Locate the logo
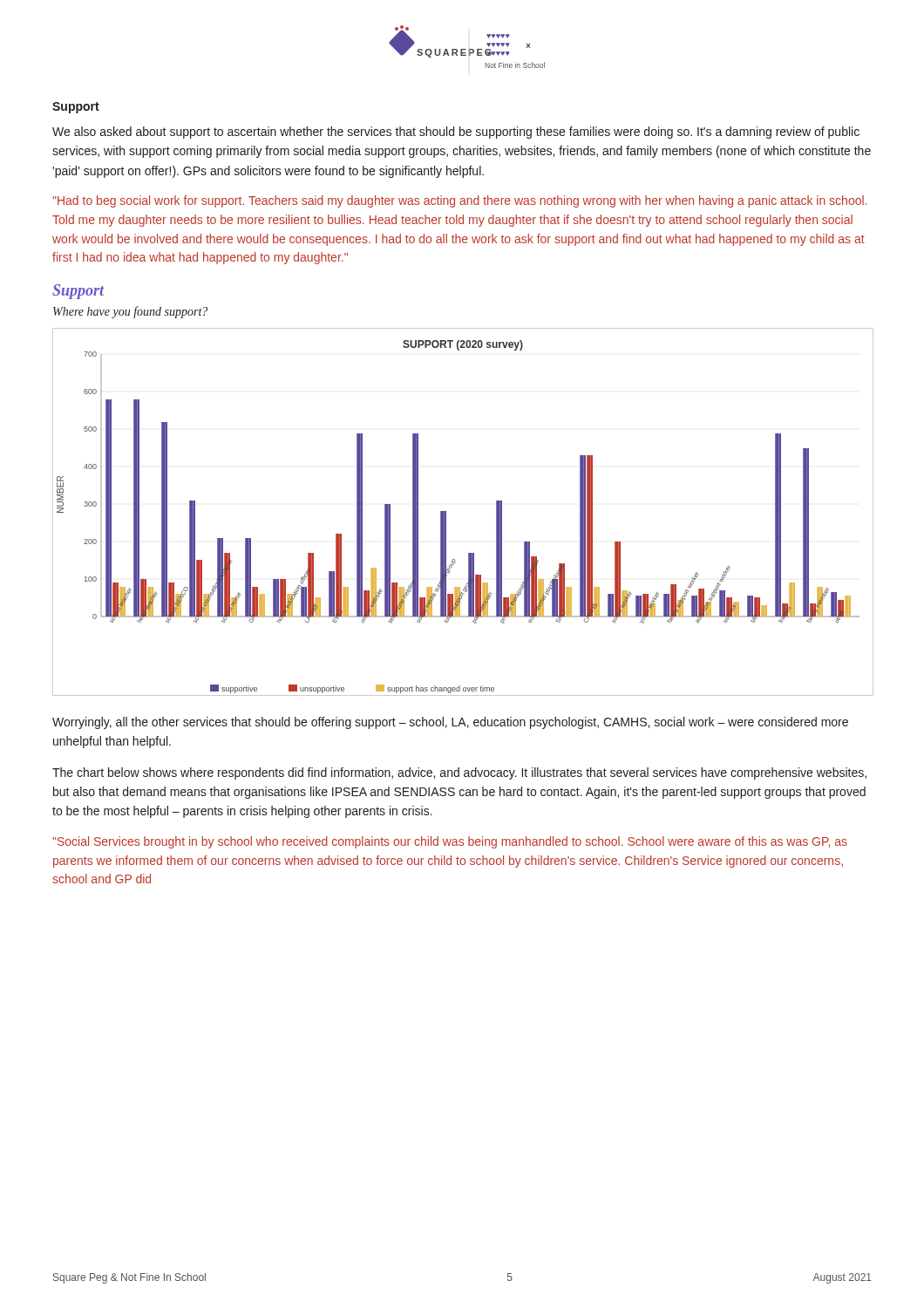The width and height of the screenshot is (924, 1308). 462,42
